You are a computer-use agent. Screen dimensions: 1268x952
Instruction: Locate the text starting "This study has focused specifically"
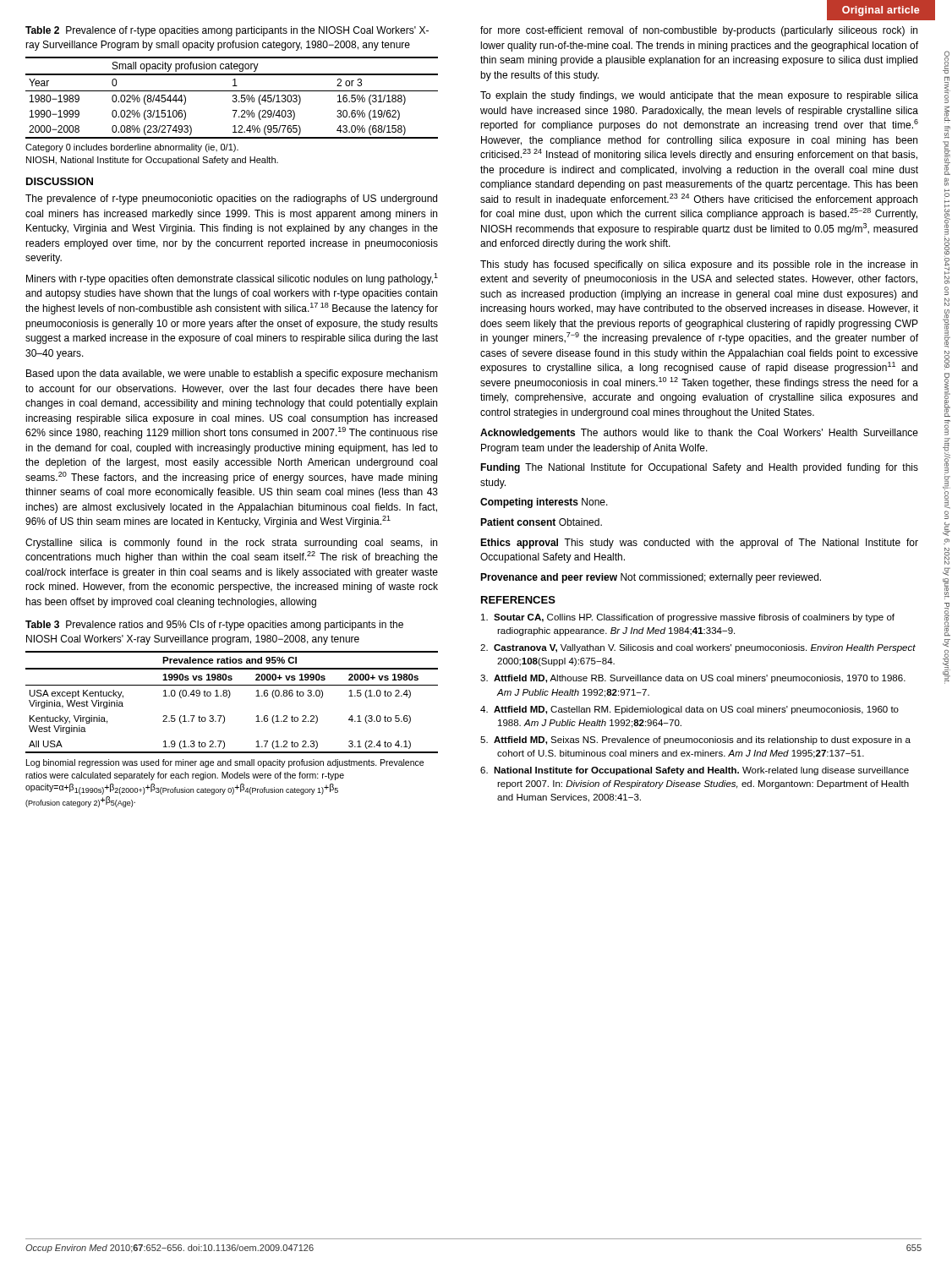click(x=699, y=338)
